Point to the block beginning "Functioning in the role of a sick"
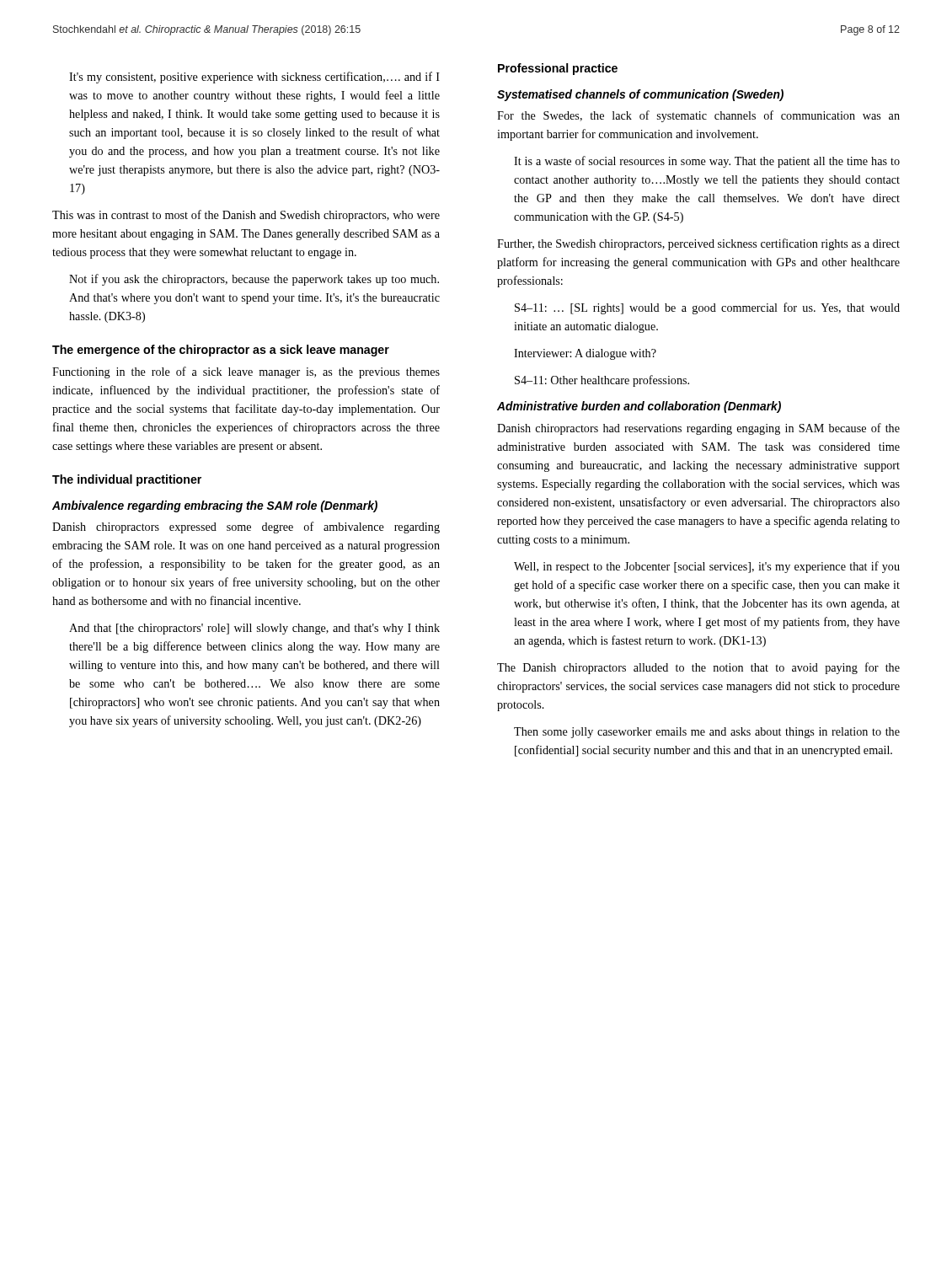952x1264 pixels. [246, 409]
